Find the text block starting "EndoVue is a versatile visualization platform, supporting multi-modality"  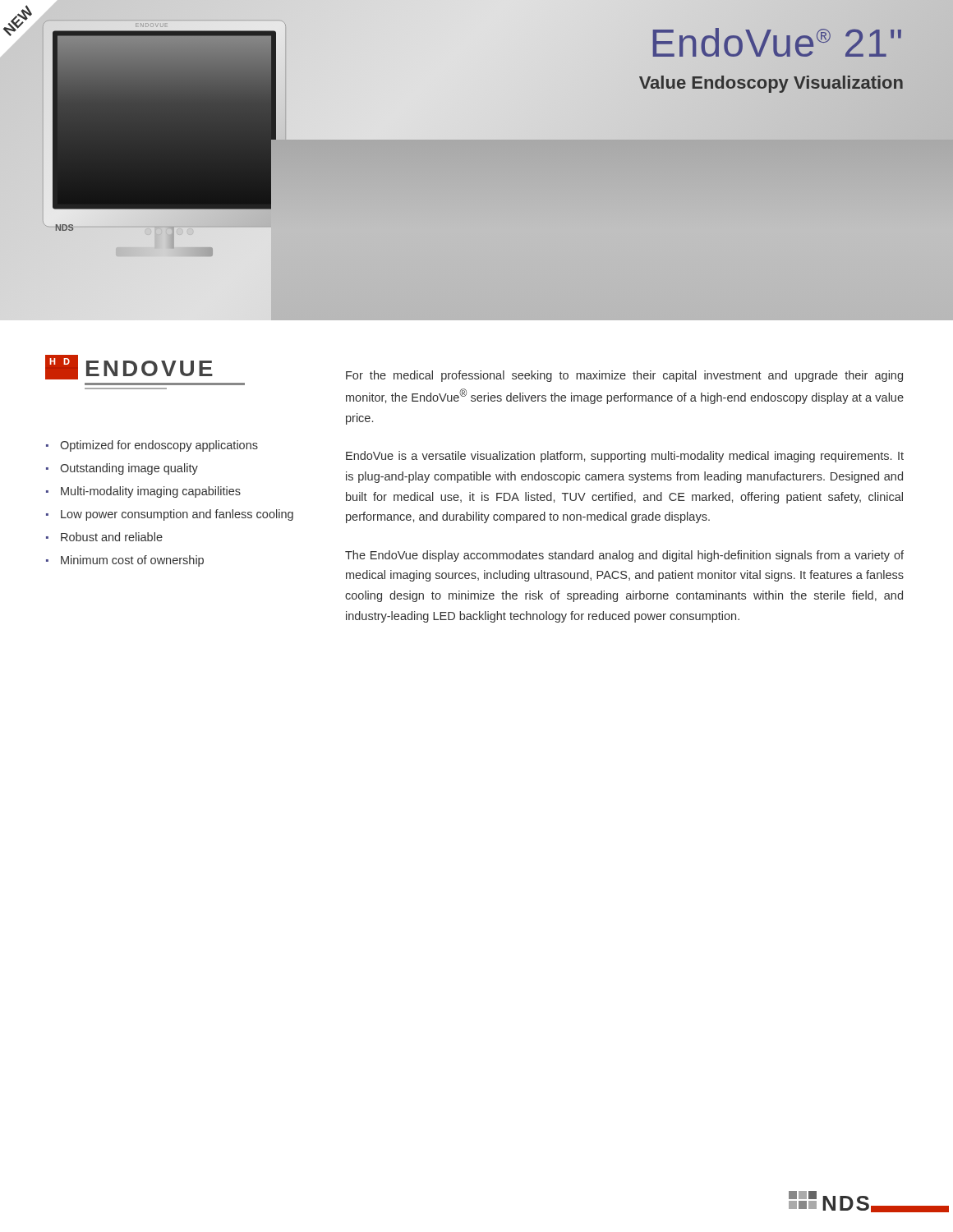(x=624, y=486)
